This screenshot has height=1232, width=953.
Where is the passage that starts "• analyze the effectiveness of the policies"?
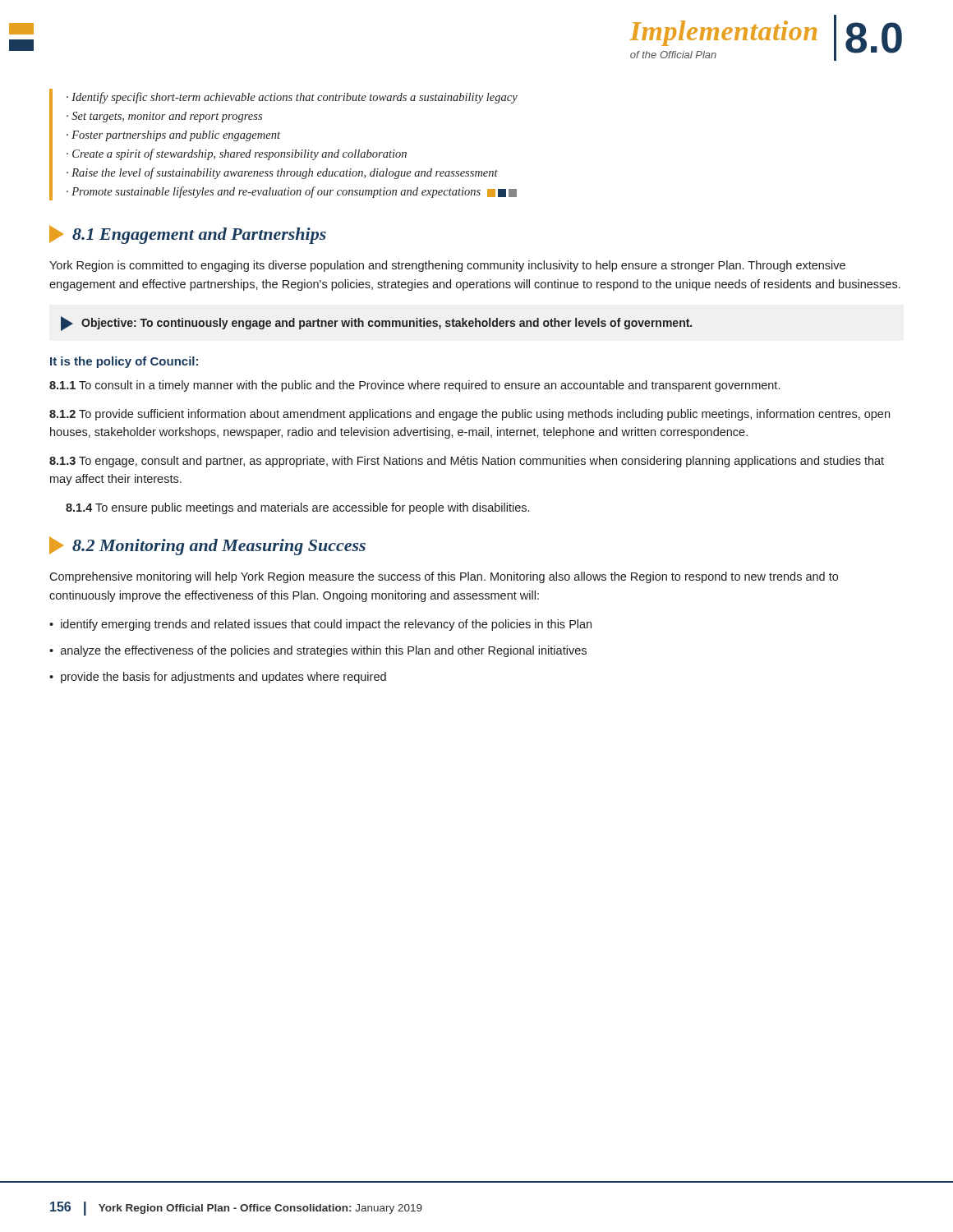[x=318, y=650]
